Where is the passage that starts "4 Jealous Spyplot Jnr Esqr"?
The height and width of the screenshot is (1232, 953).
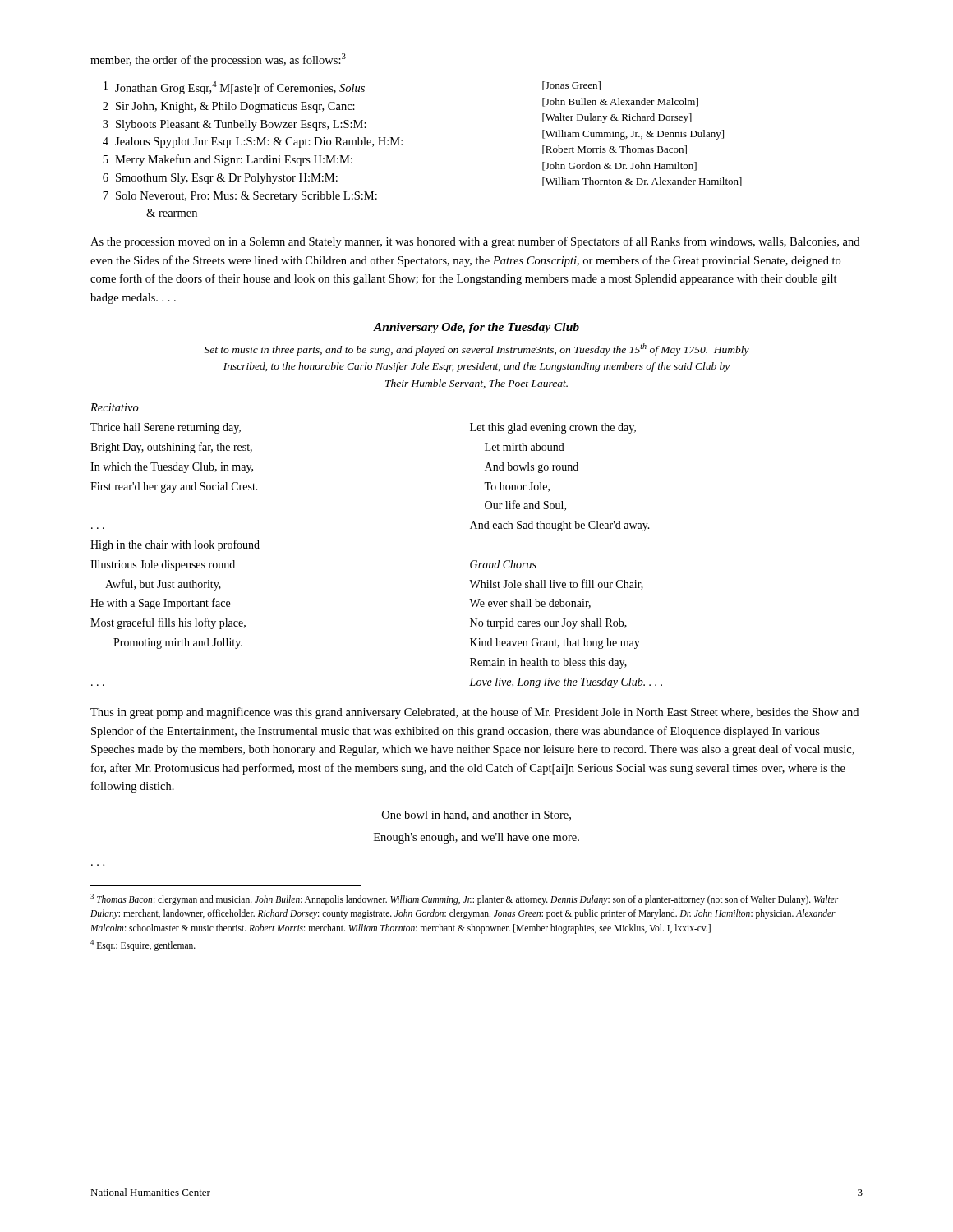312,142
